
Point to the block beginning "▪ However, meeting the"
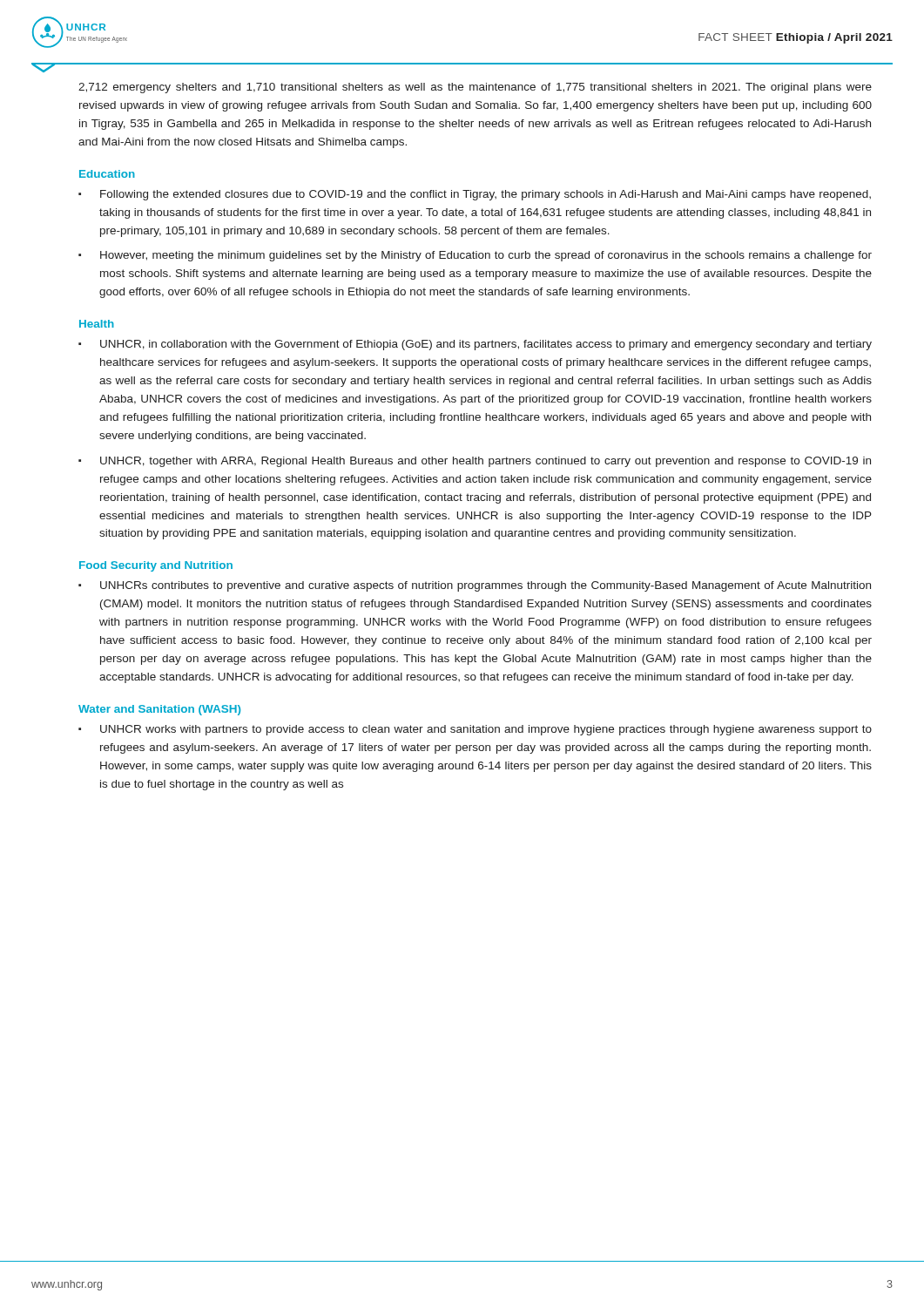[x=475, y=274]
